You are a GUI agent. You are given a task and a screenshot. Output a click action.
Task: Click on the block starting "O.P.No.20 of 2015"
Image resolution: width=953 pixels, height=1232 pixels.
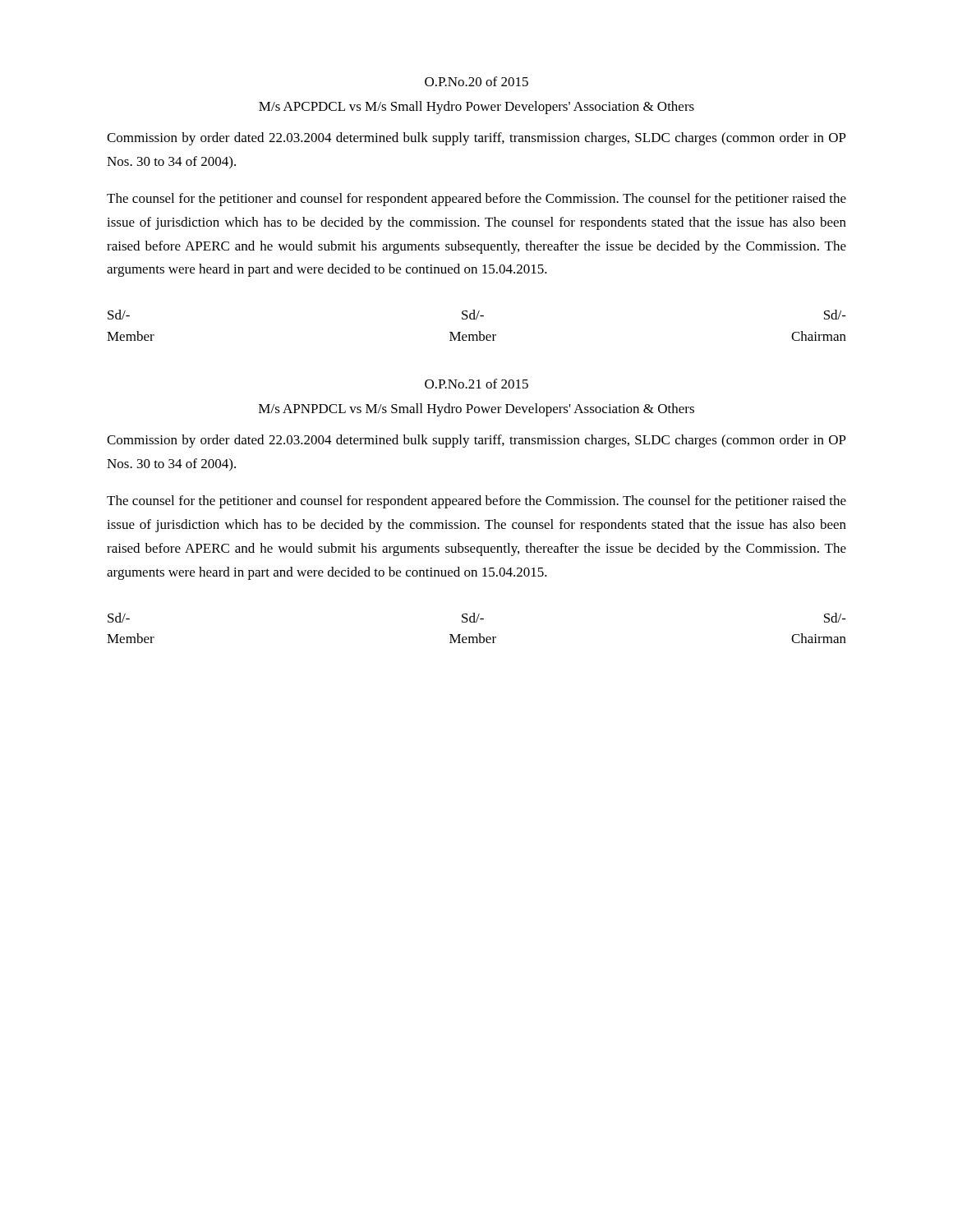tap(476, 82)
